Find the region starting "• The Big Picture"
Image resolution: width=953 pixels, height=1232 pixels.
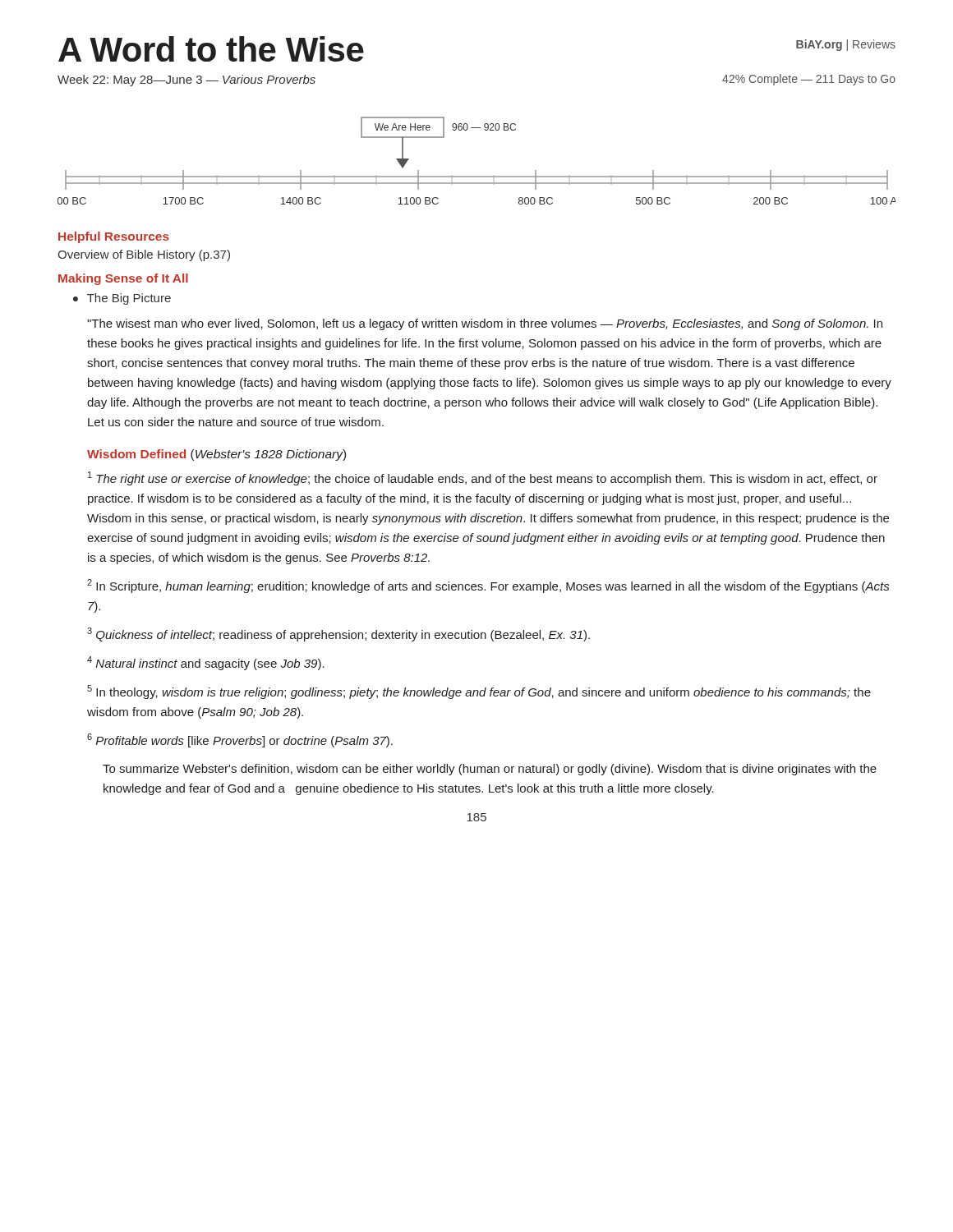[x=122, y=300]
